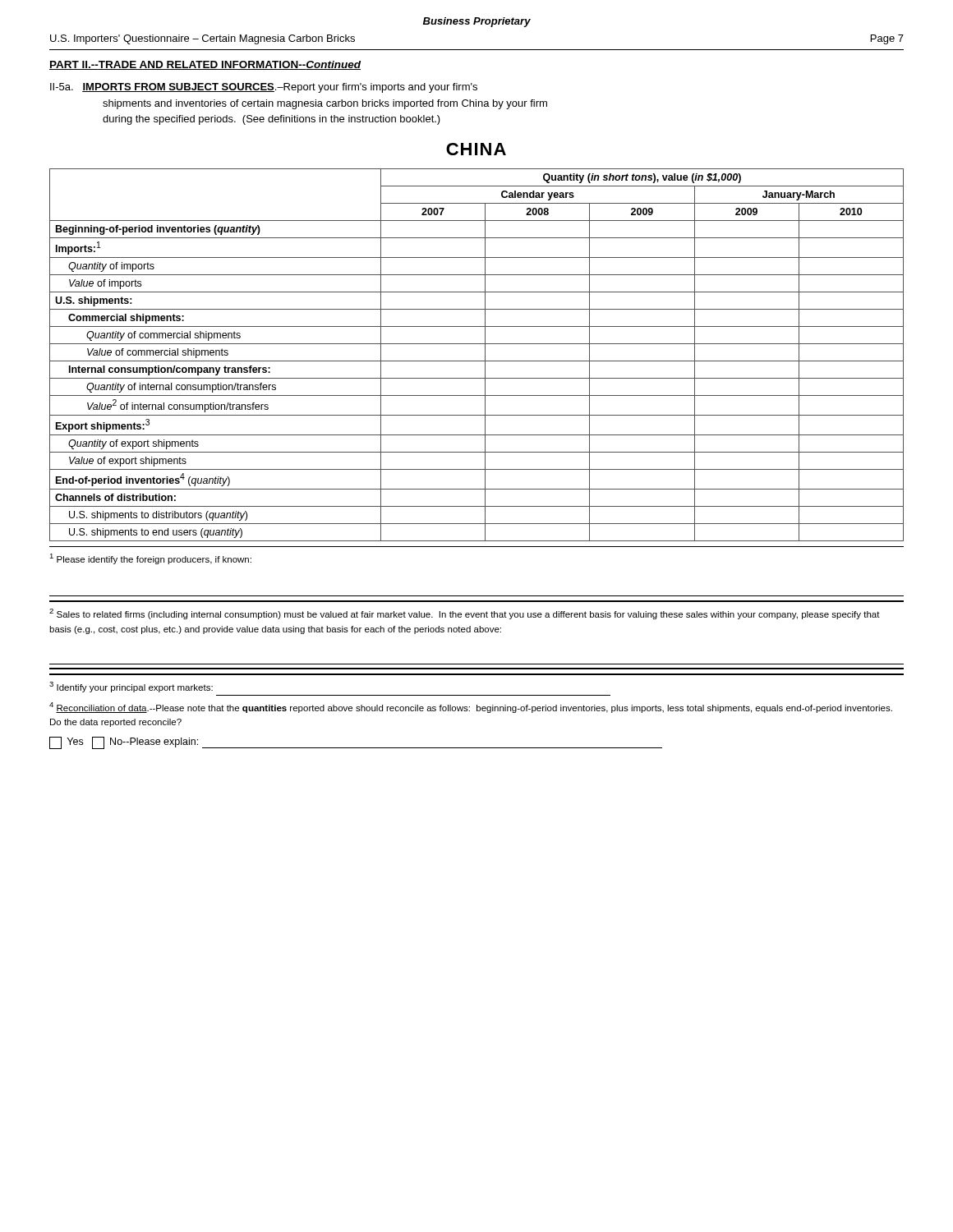Locate the footnote that reads "2 Sales to related firms (including internal consumption)"
The height and width of the screenshot is (1232, 953).
pyautogui.click(x=476, y=636)
